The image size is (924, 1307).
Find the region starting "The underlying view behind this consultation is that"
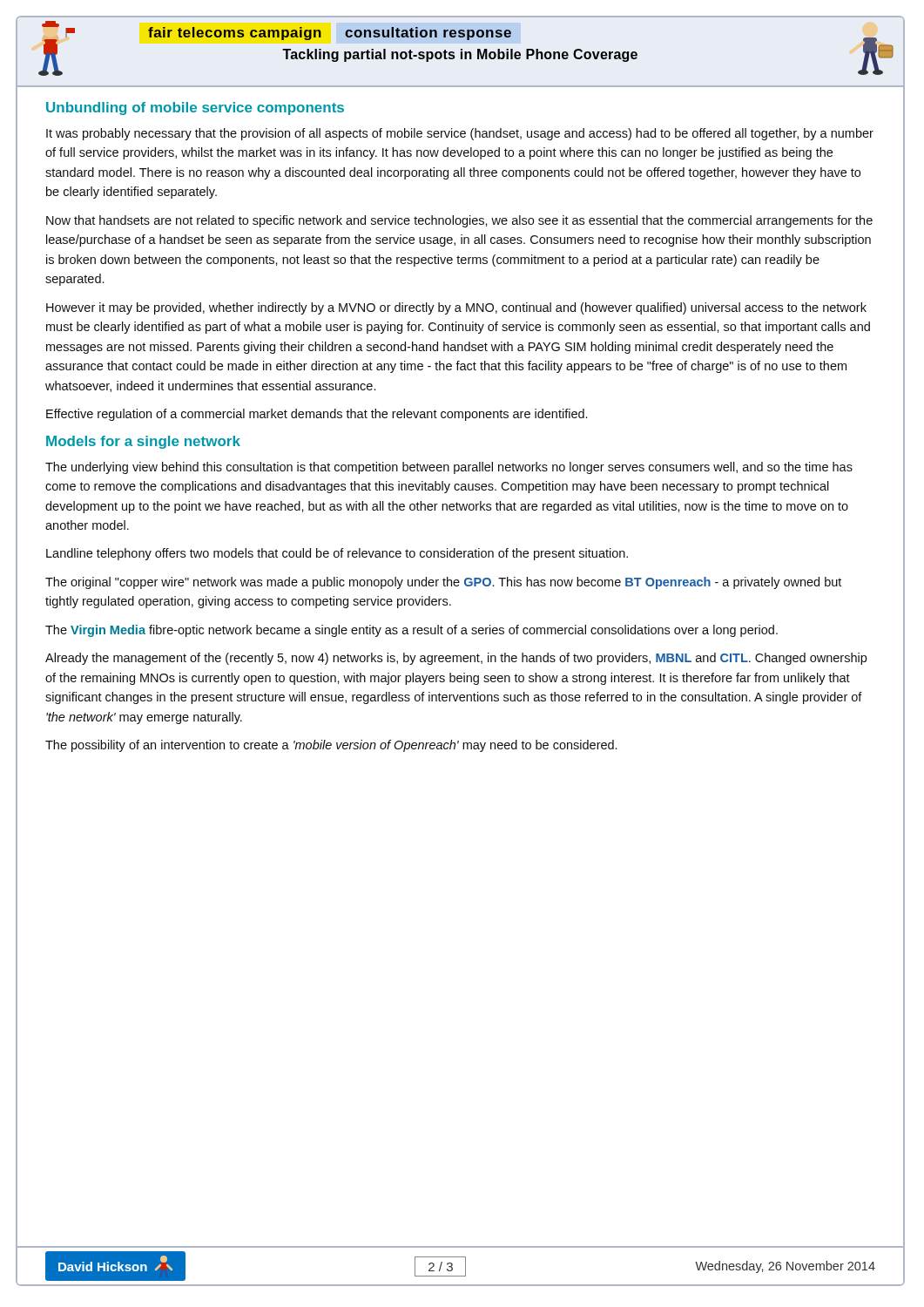pos(460,496)
